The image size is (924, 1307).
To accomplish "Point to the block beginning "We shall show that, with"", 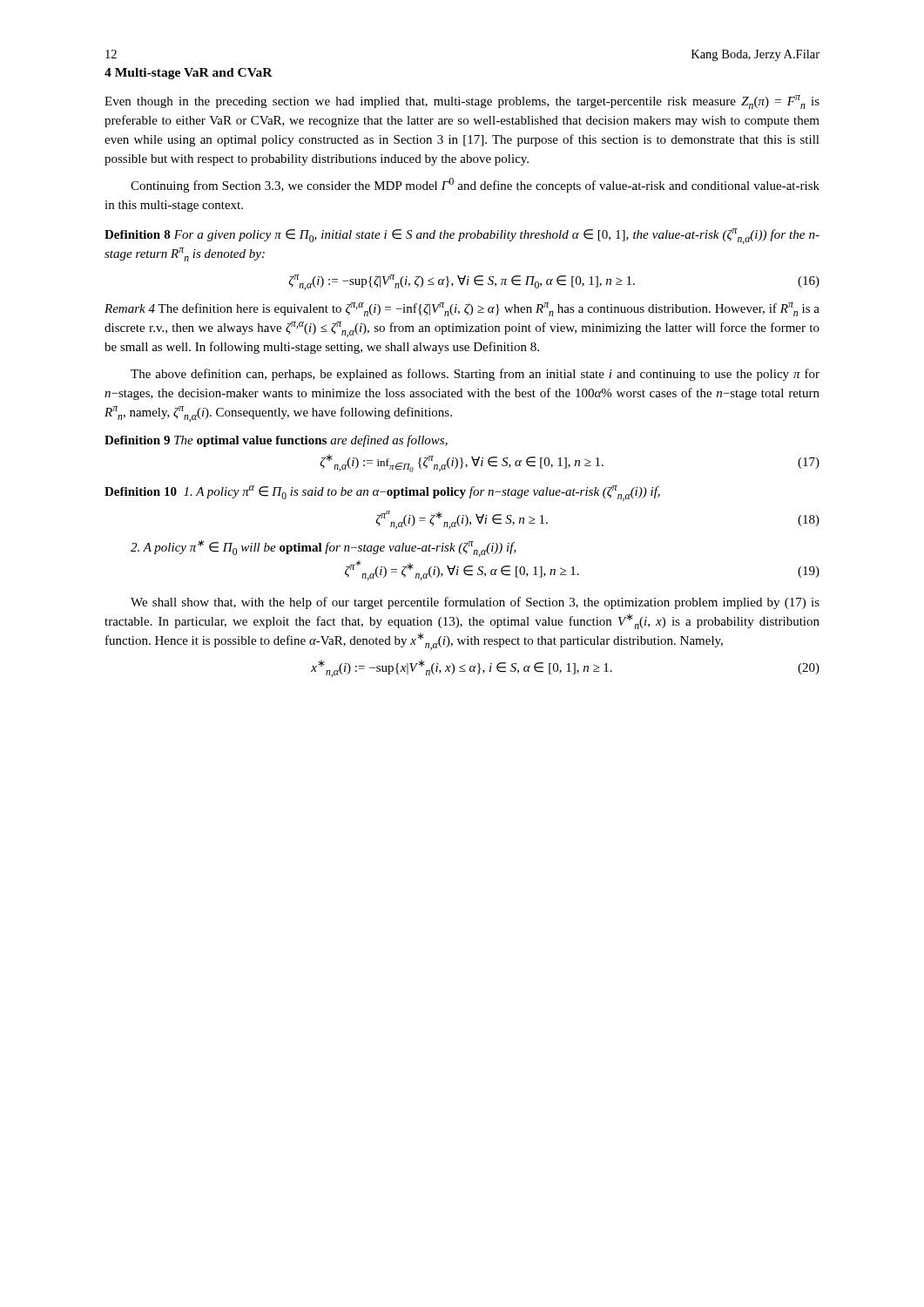I will tap(462, 622).
